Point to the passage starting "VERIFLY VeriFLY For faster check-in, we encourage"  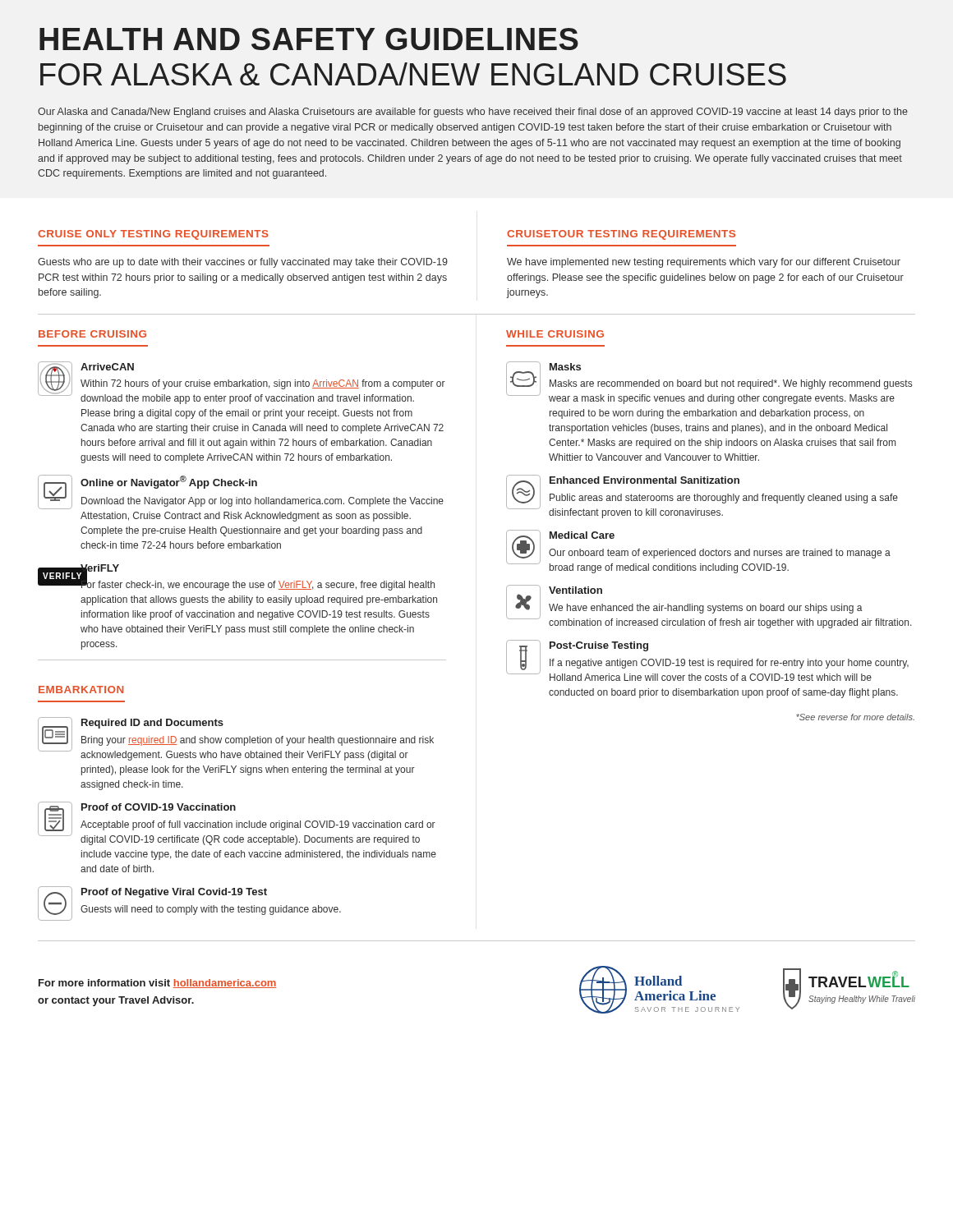click(242, 606)
